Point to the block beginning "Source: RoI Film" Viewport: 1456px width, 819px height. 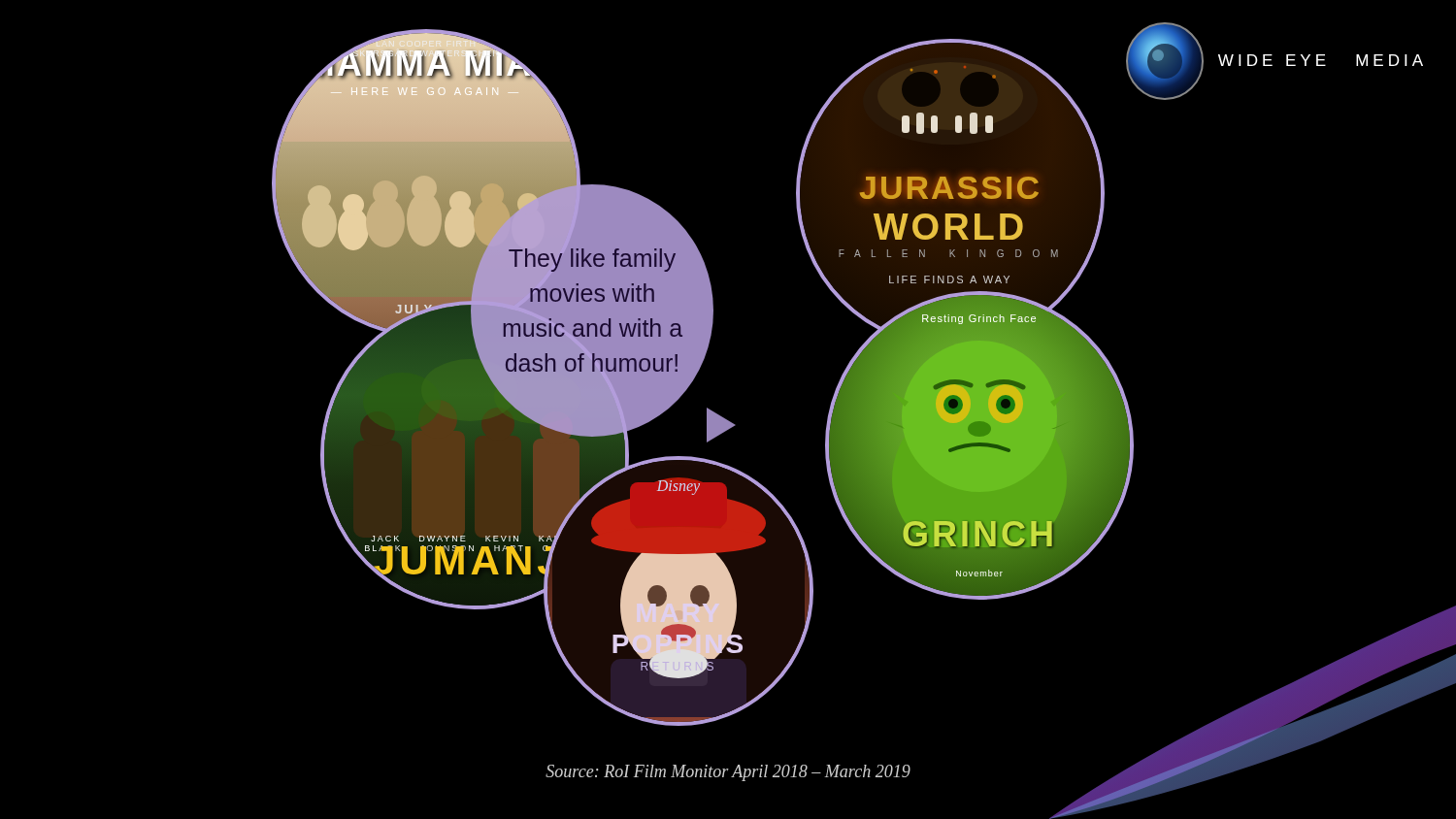[x=728, y=771]
